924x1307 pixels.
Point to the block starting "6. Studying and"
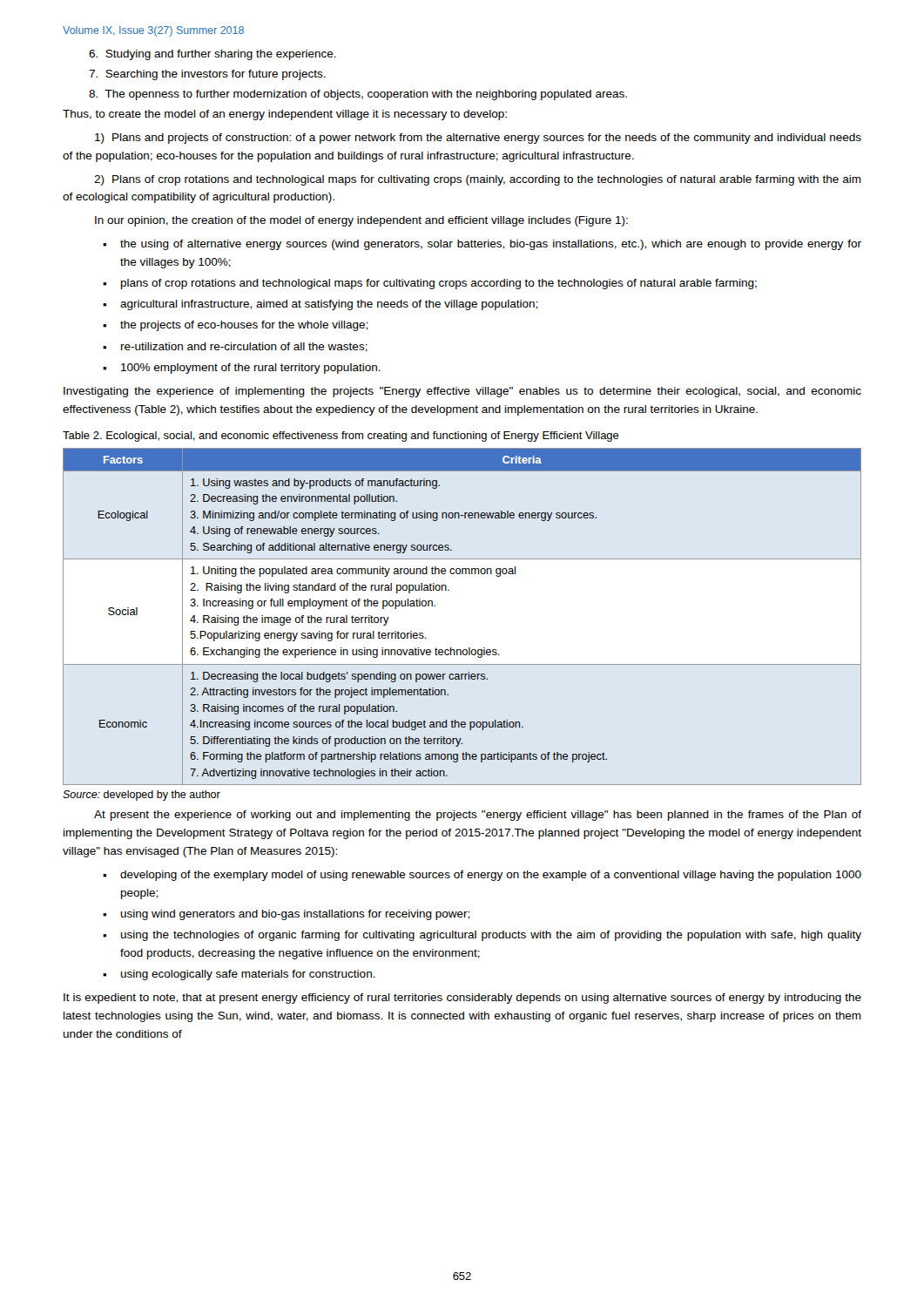click(213, 54)
